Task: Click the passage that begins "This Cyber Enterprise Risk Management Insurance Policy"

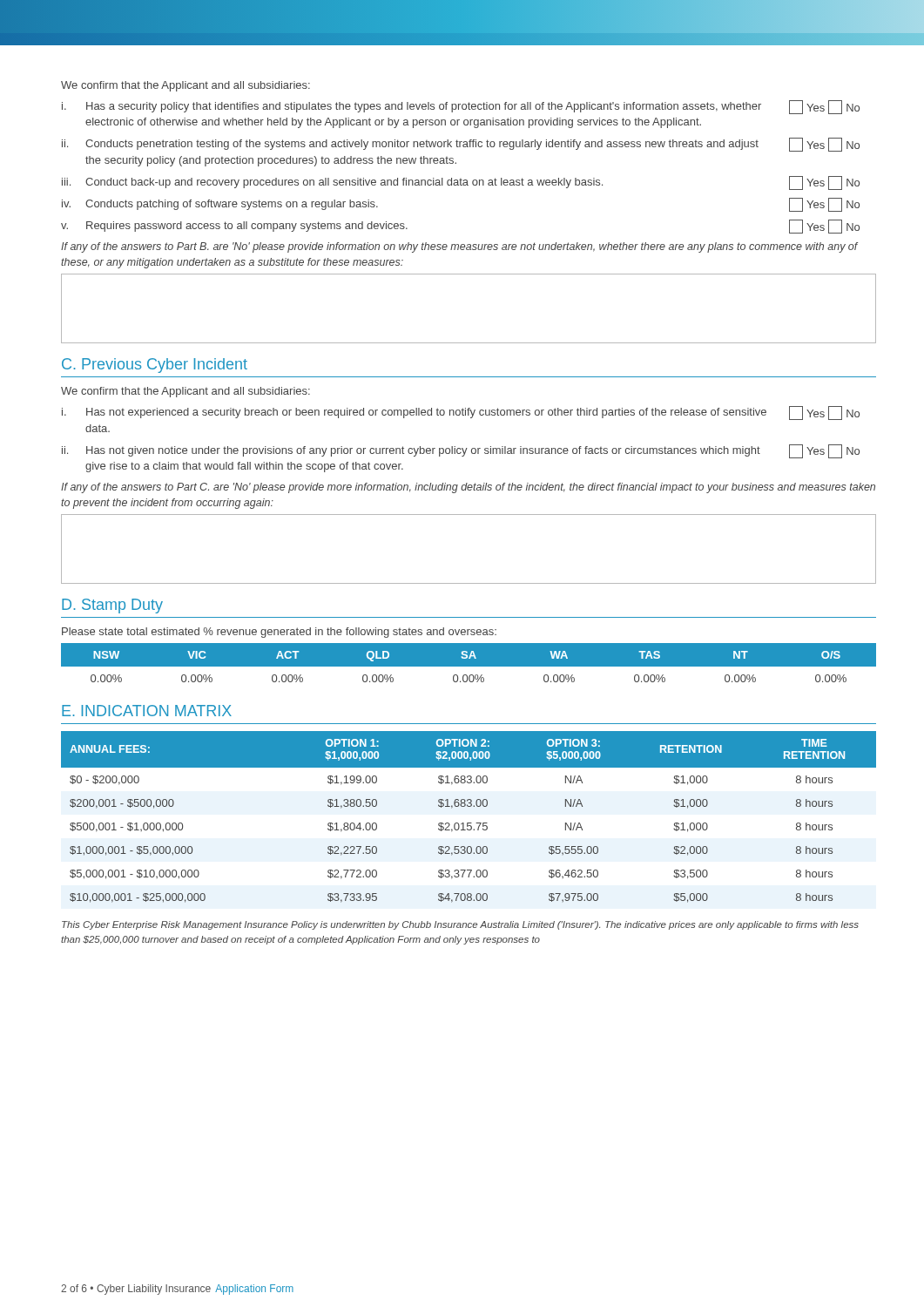Action: point(460,932)
